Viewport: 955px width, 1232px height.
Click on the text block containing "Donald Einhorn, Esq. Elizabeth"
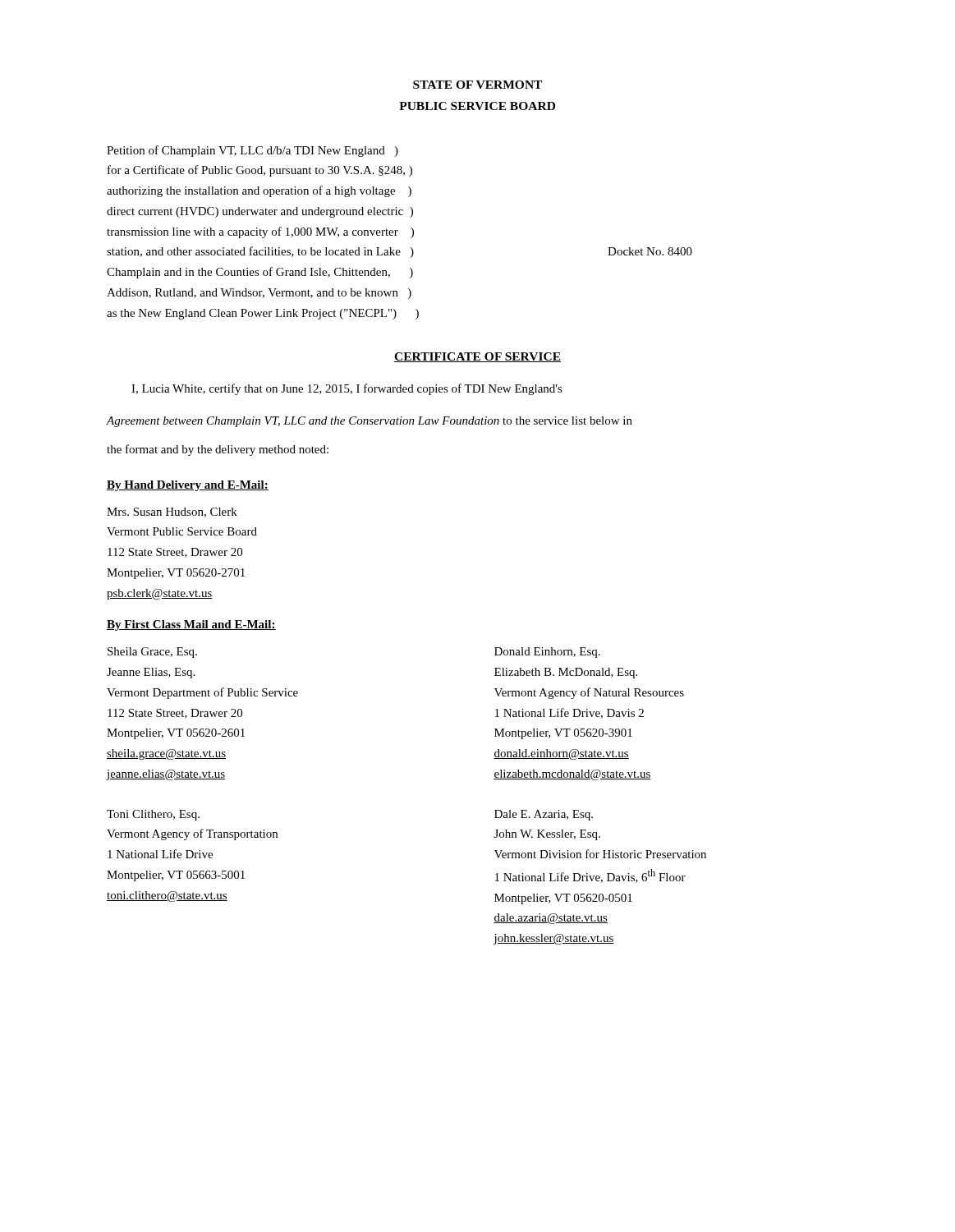click(589, 713)
